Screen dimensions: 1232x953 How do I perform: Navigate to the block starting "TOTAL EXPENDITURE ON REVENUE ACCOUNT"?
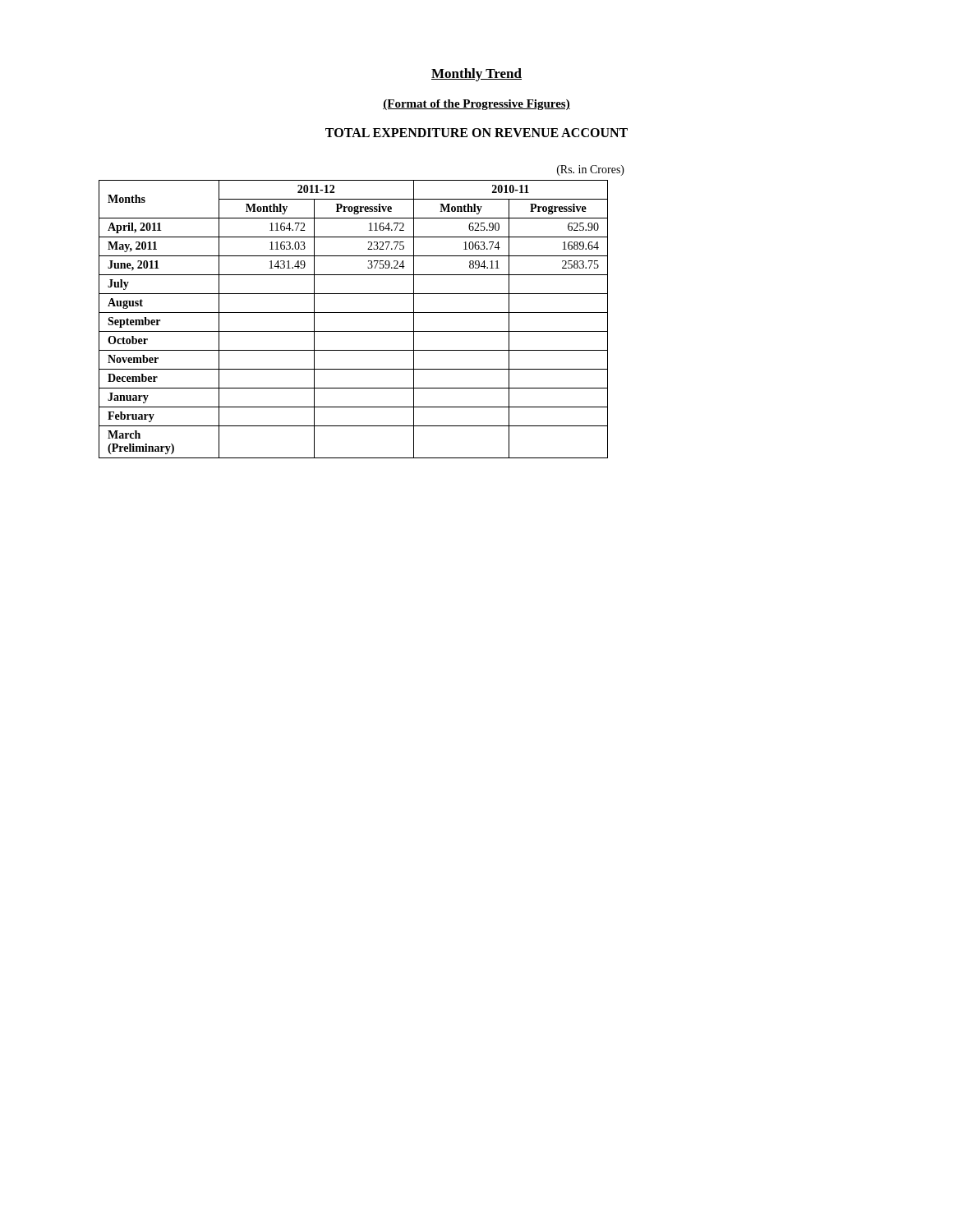(476, 133)
